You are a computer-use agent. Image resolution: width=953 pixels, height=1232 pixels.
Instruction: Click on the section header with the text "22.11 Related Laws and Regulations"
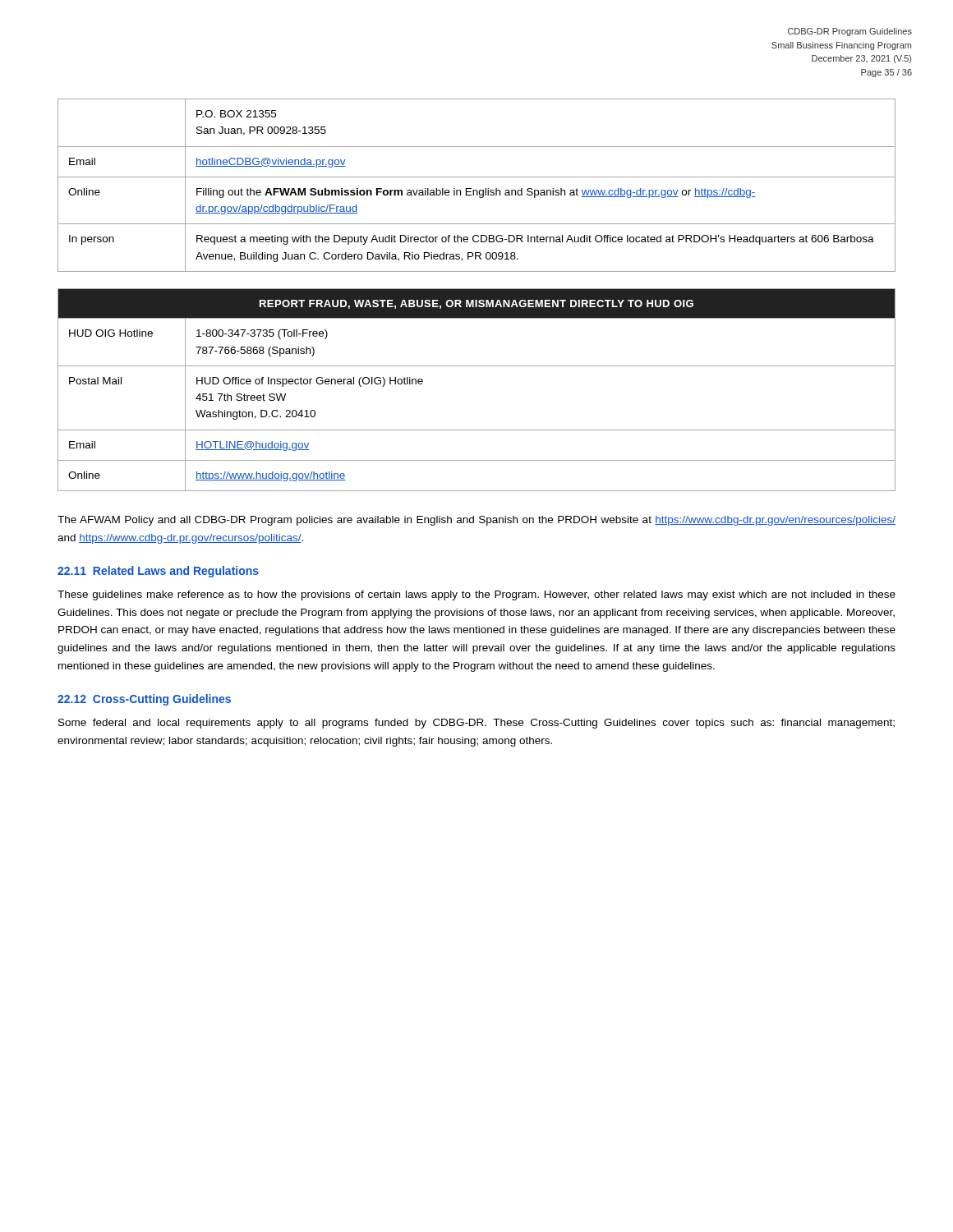(158, 571)
